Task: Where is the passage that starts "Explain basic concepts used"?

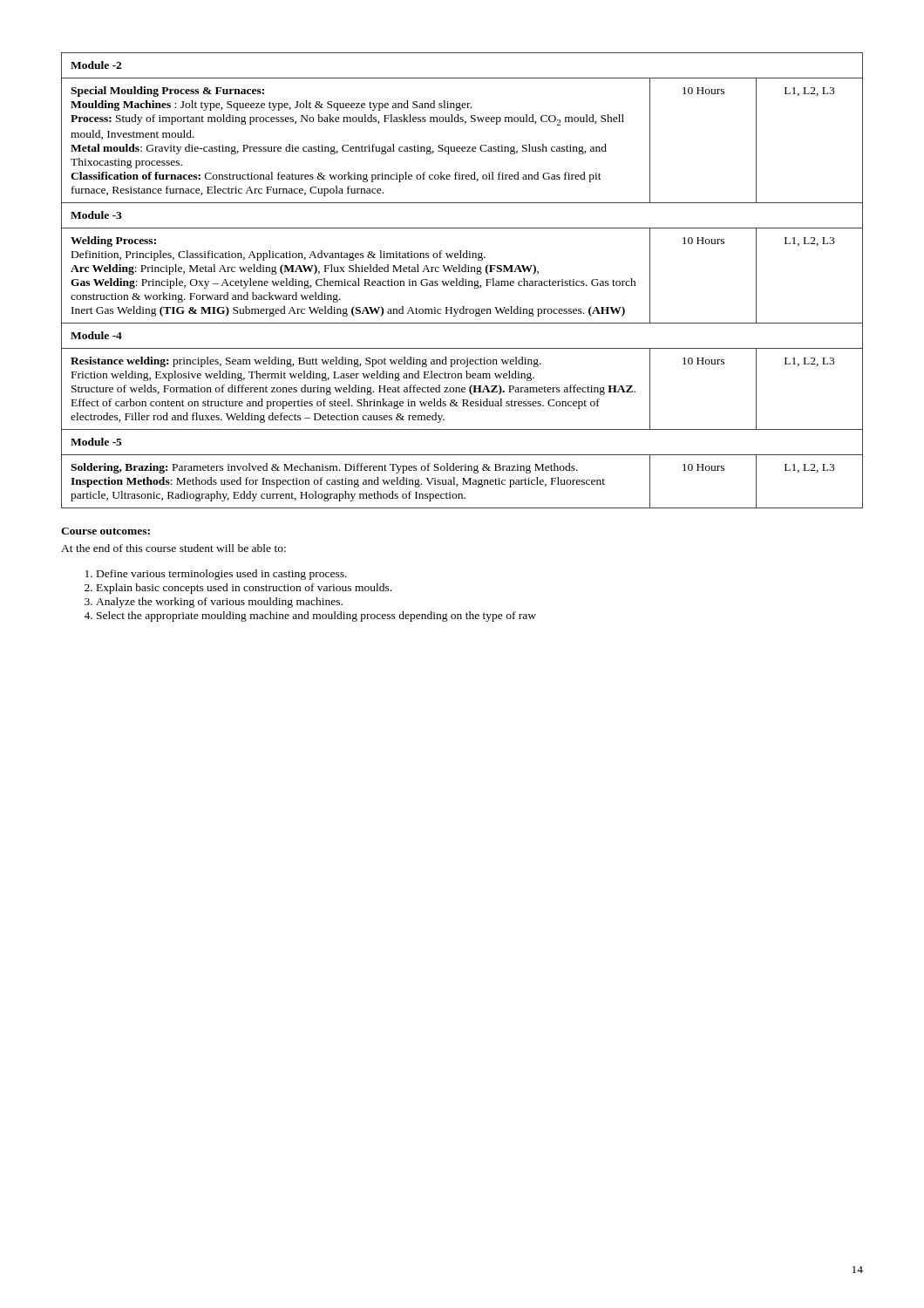Action: [244, 587]
